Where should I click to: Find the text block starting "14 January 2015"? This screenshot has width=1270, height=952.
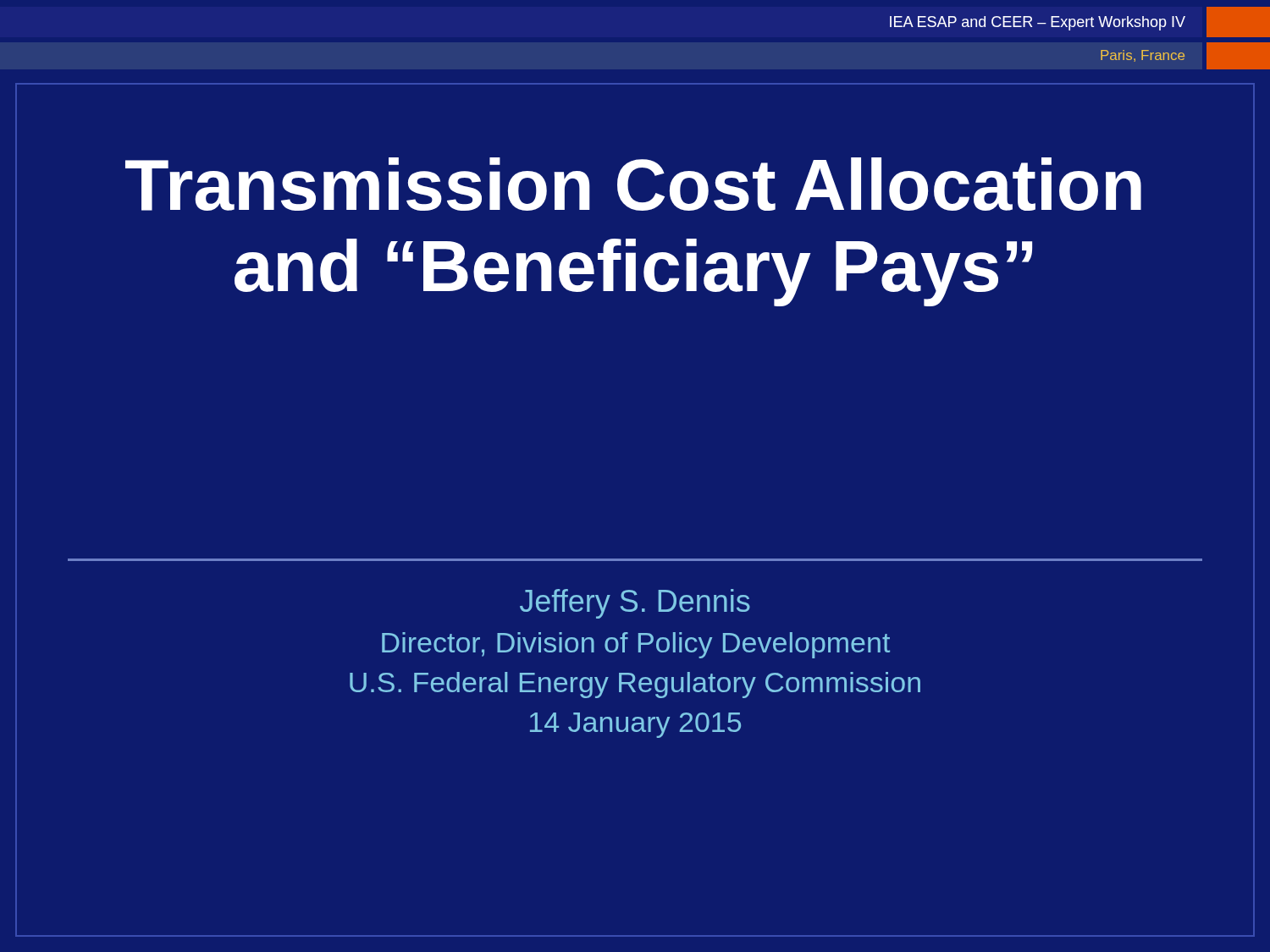pos(635,722)
